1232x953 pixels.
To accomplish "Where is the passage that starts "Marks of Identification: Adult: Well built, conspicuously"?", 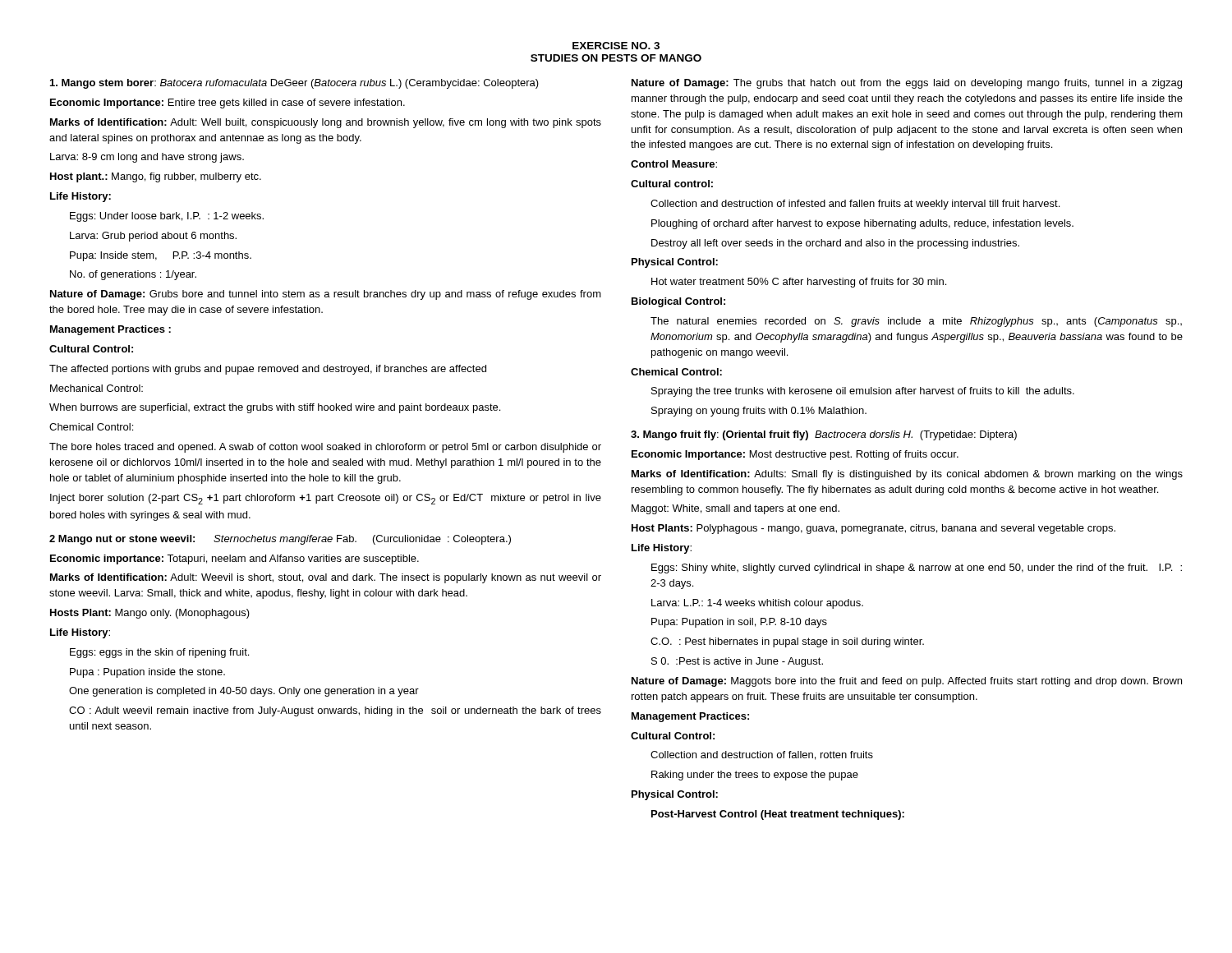I will click(325, 140).
